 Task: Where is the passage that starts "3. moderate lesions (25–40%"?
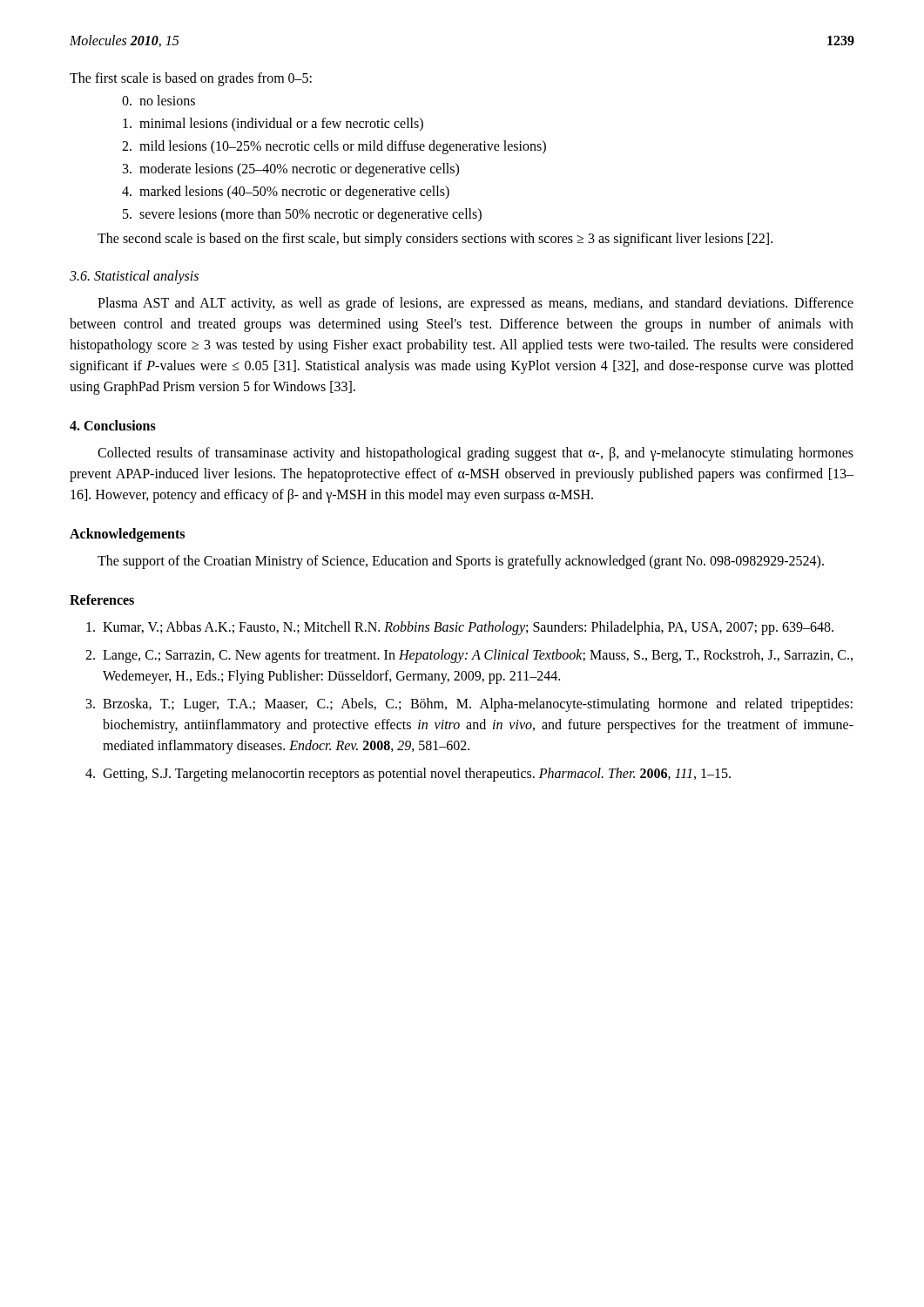tap(291, 169)
